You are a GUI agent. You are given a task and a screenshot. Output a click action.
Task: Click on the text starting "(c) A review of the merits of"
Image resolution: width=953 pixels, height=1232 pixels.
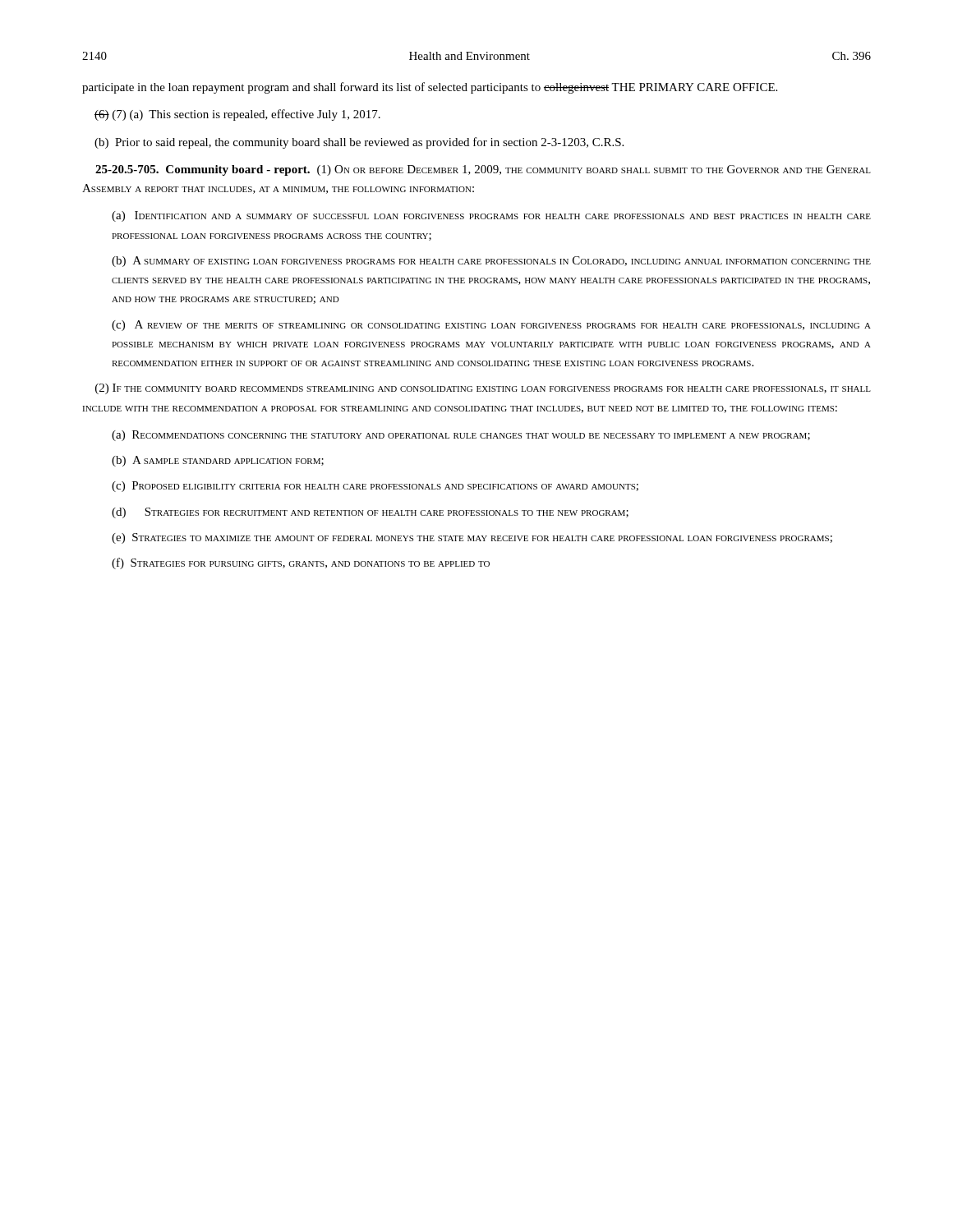coord(491,343)
